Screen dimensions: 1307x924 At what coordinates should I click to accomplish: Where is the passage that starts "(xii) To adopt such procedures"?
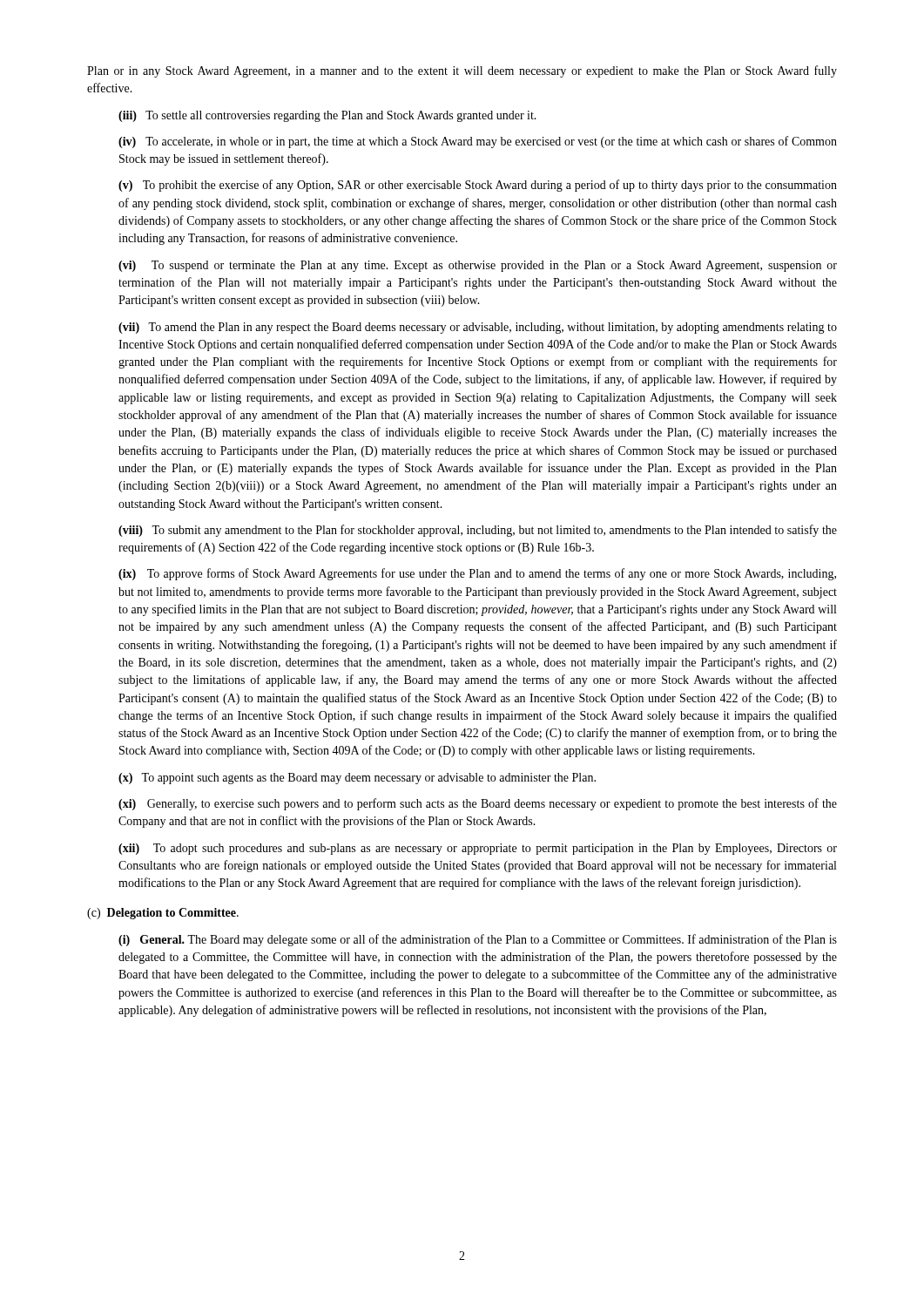pyautogui.click(x=478, y=866)
